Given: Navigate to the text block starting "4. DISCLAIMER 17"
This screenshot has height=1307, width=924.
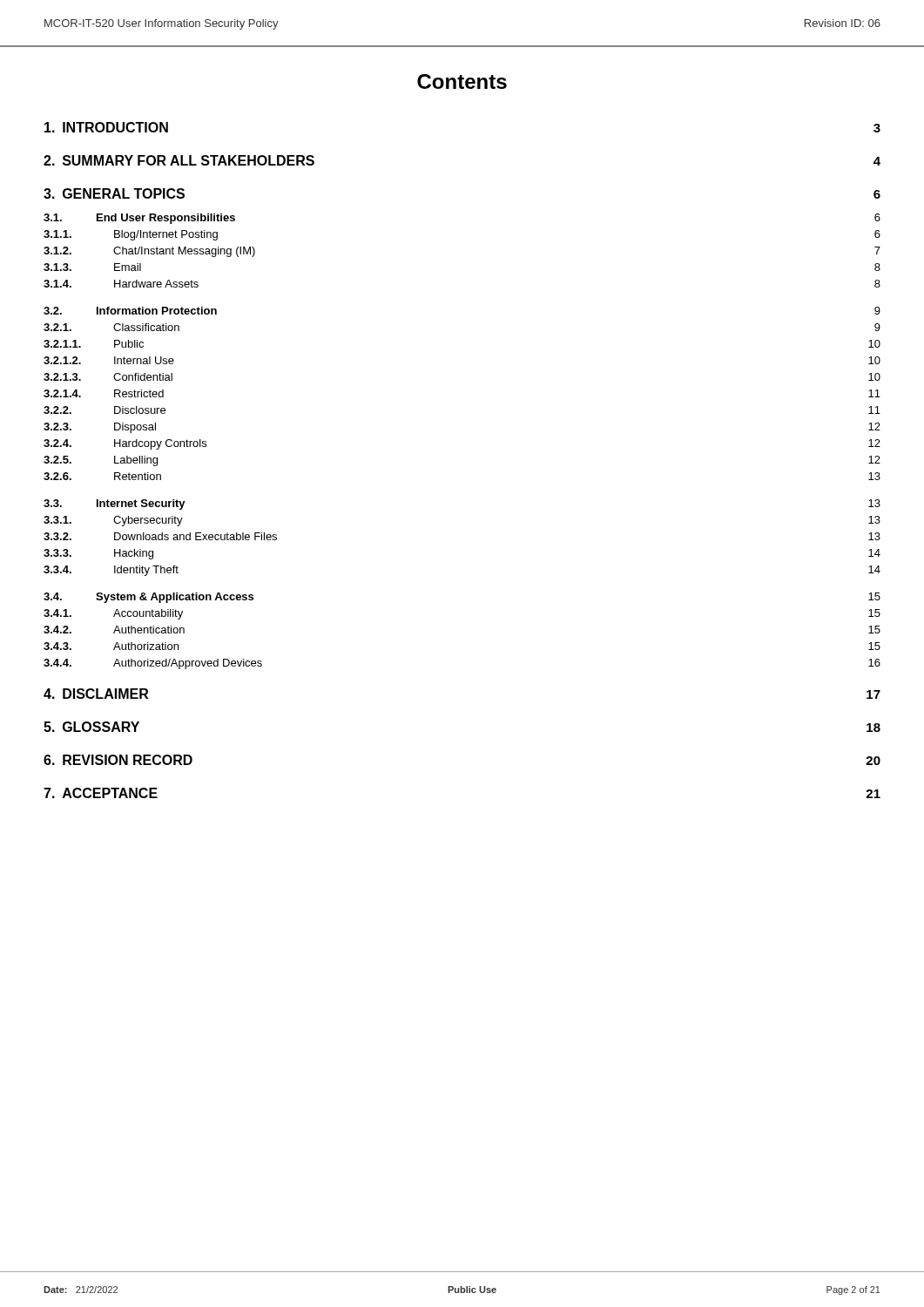Looking at the screenshot, I should 98,693.
